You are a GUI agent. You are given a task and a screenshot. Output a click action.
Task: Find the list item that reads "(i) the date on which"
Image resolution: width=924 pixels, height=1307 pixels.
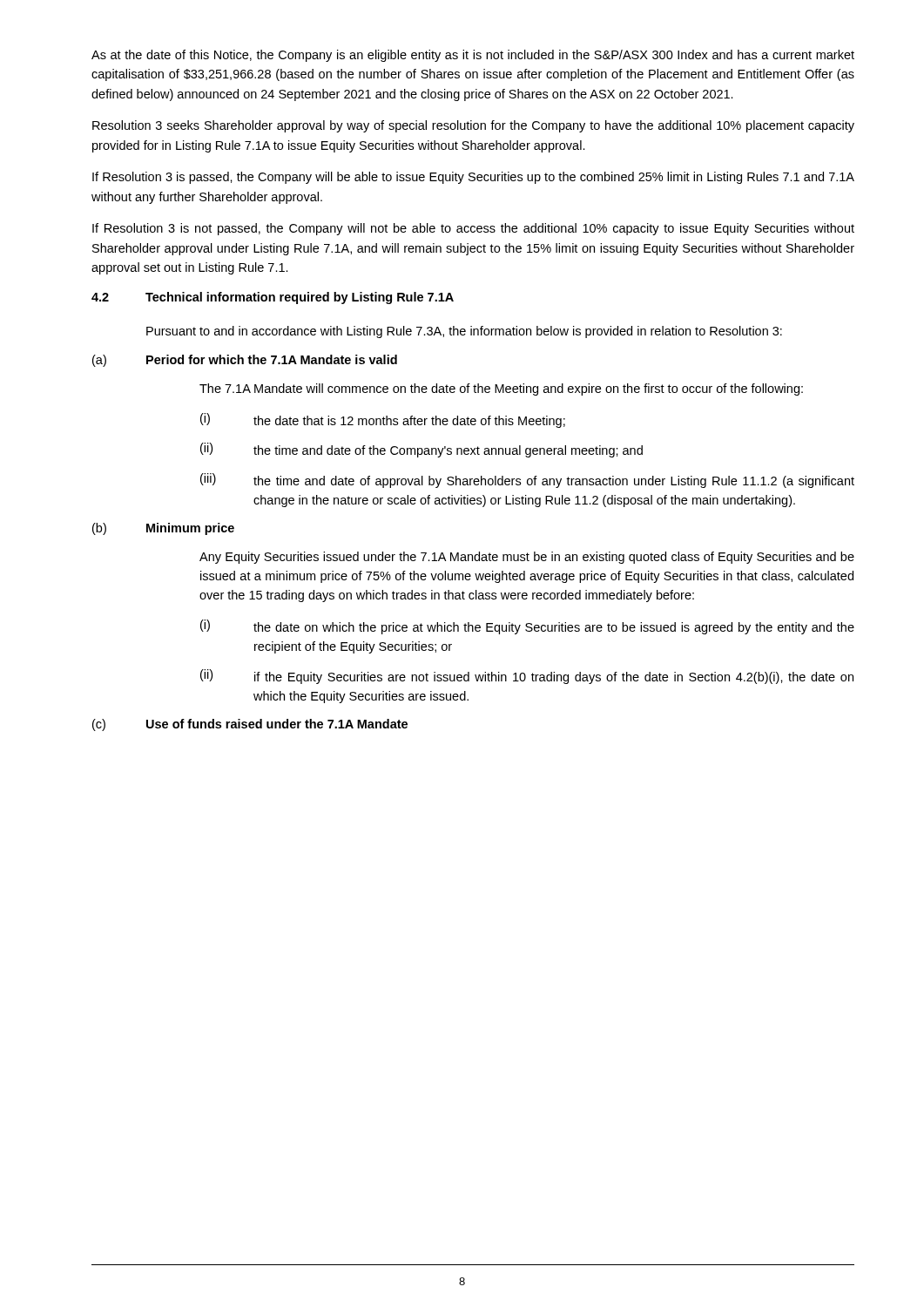click(x=527, y=637)
